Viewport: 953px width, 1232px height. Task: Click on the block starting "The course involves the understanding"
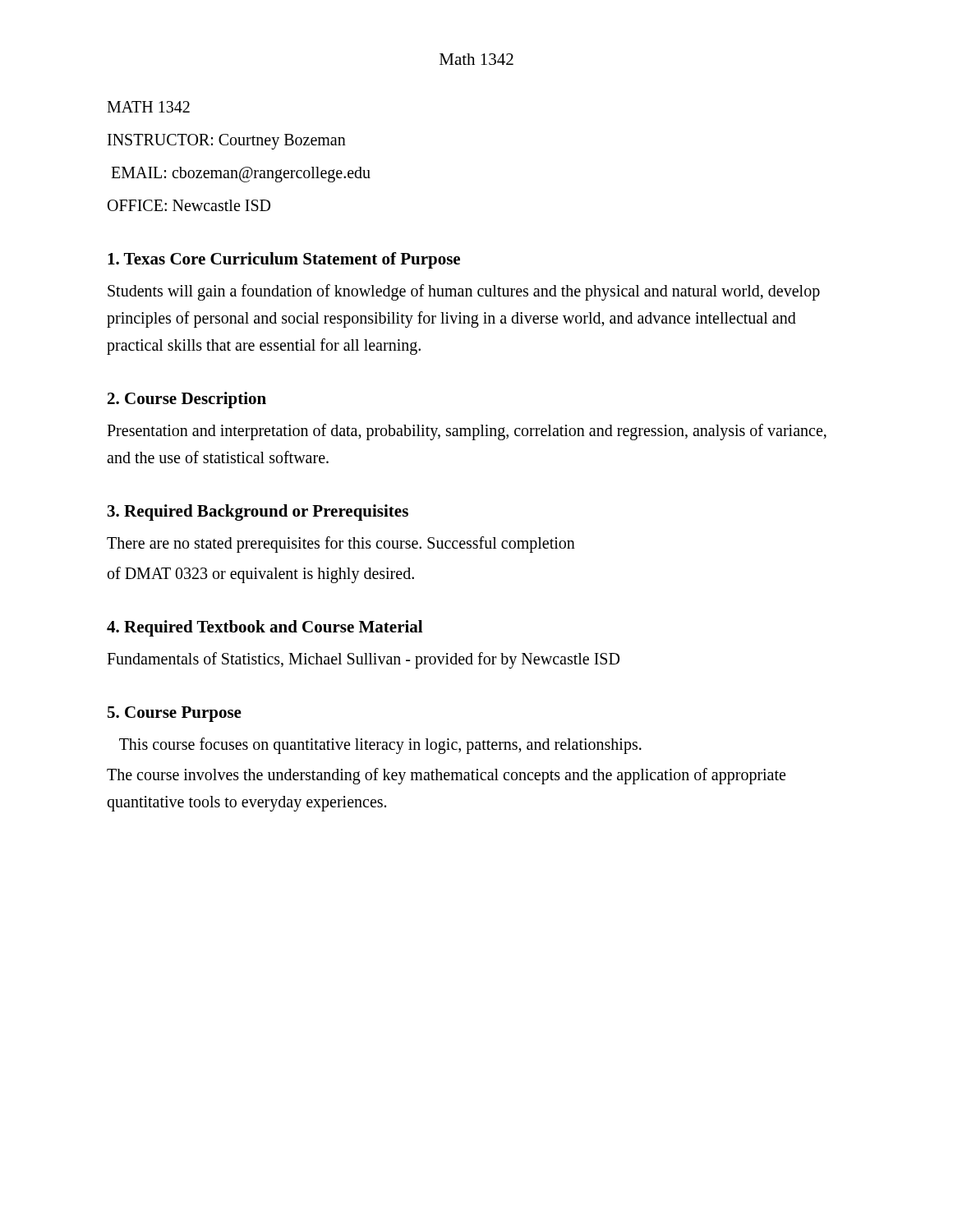(x=446, y=788)
